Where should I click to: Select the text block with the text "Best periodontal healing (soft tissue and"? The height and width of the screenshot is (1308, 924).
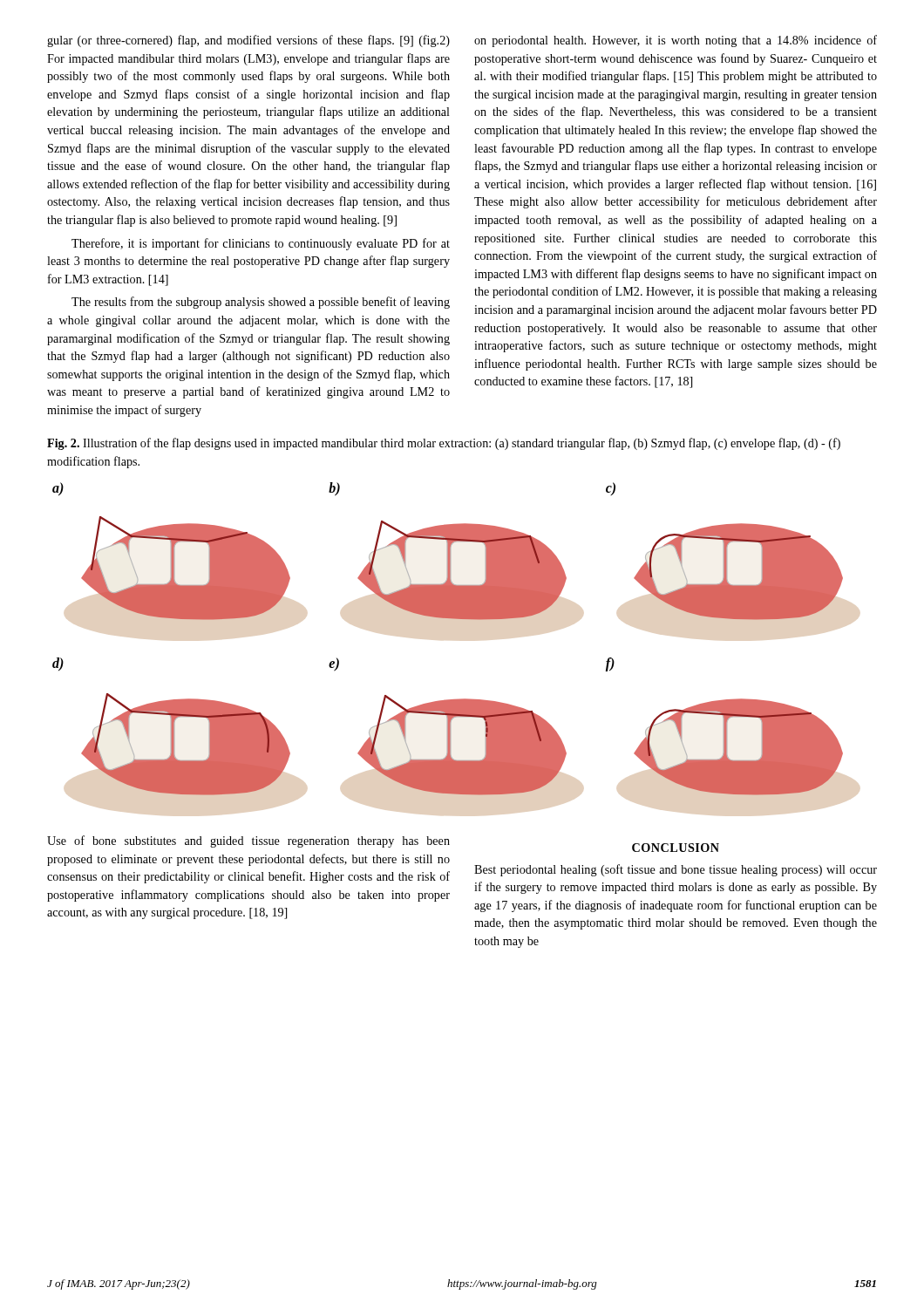[x=676, y=905]
